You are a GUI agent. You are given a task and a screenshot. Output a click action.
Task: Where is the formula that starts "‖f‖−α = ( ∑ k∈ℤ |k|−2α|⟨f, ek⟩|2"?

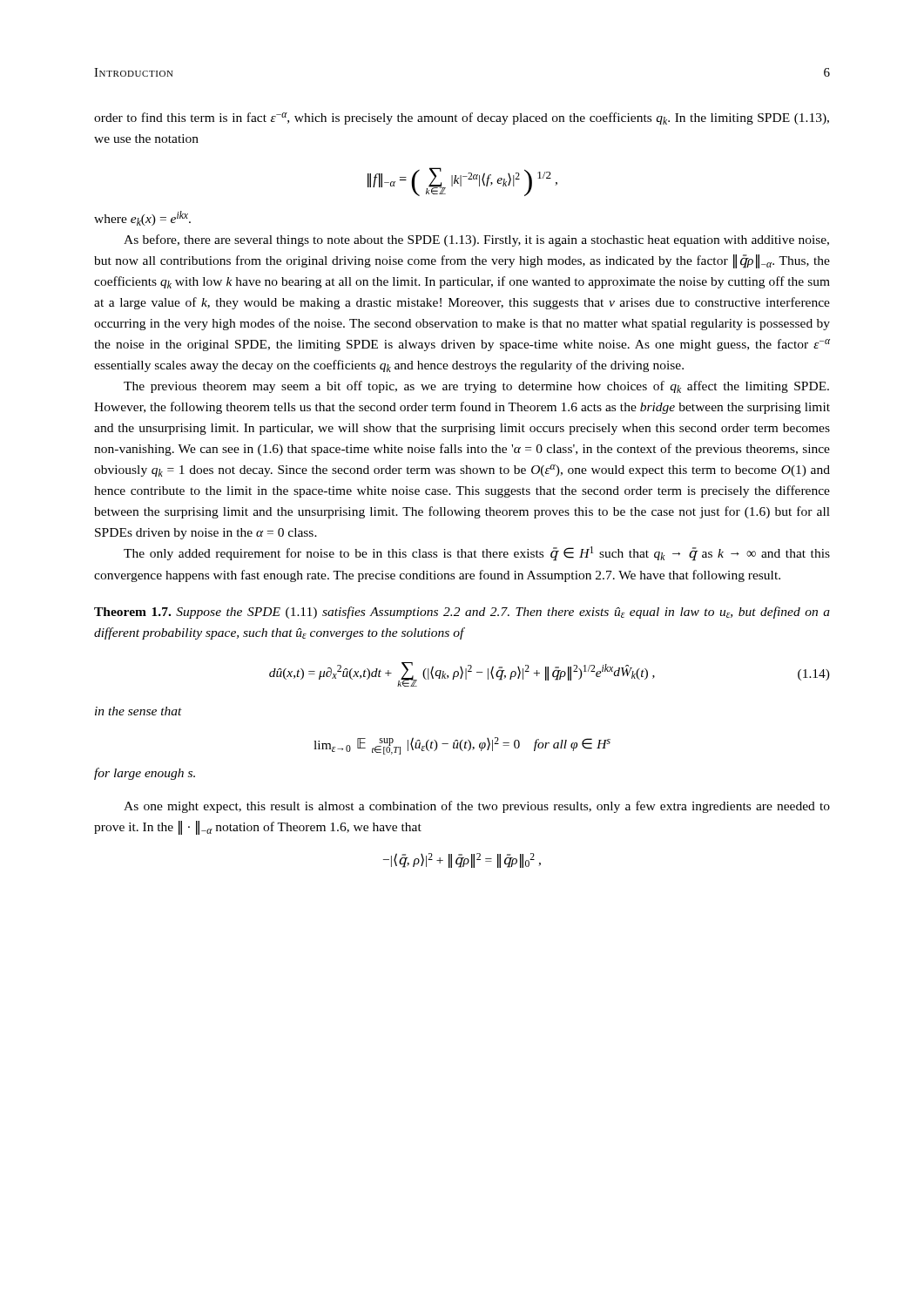pyautogui.click(x=462, y=181)
